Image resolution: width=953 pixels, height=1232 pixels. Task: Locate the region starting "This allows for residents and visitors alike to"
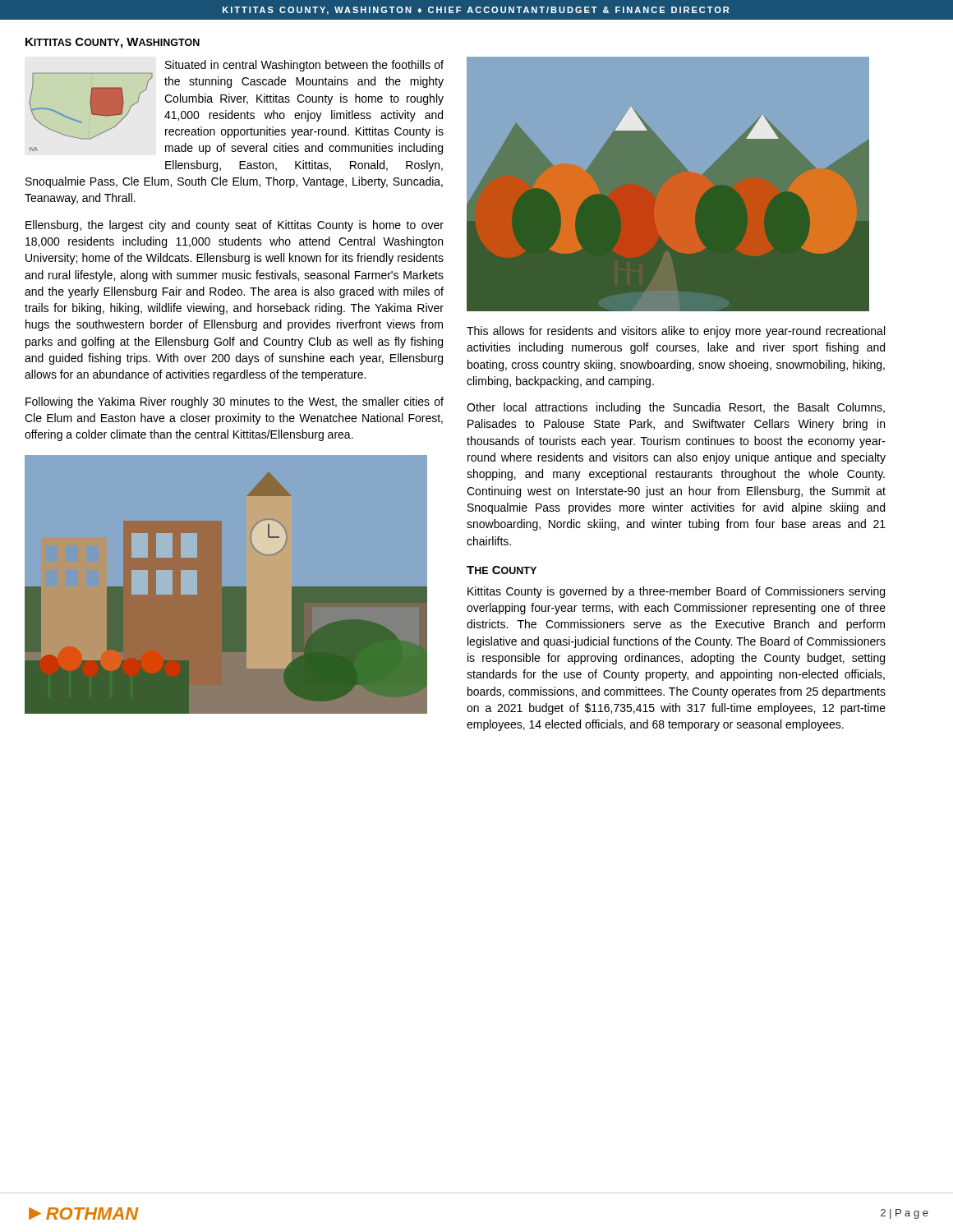(676, 356)
